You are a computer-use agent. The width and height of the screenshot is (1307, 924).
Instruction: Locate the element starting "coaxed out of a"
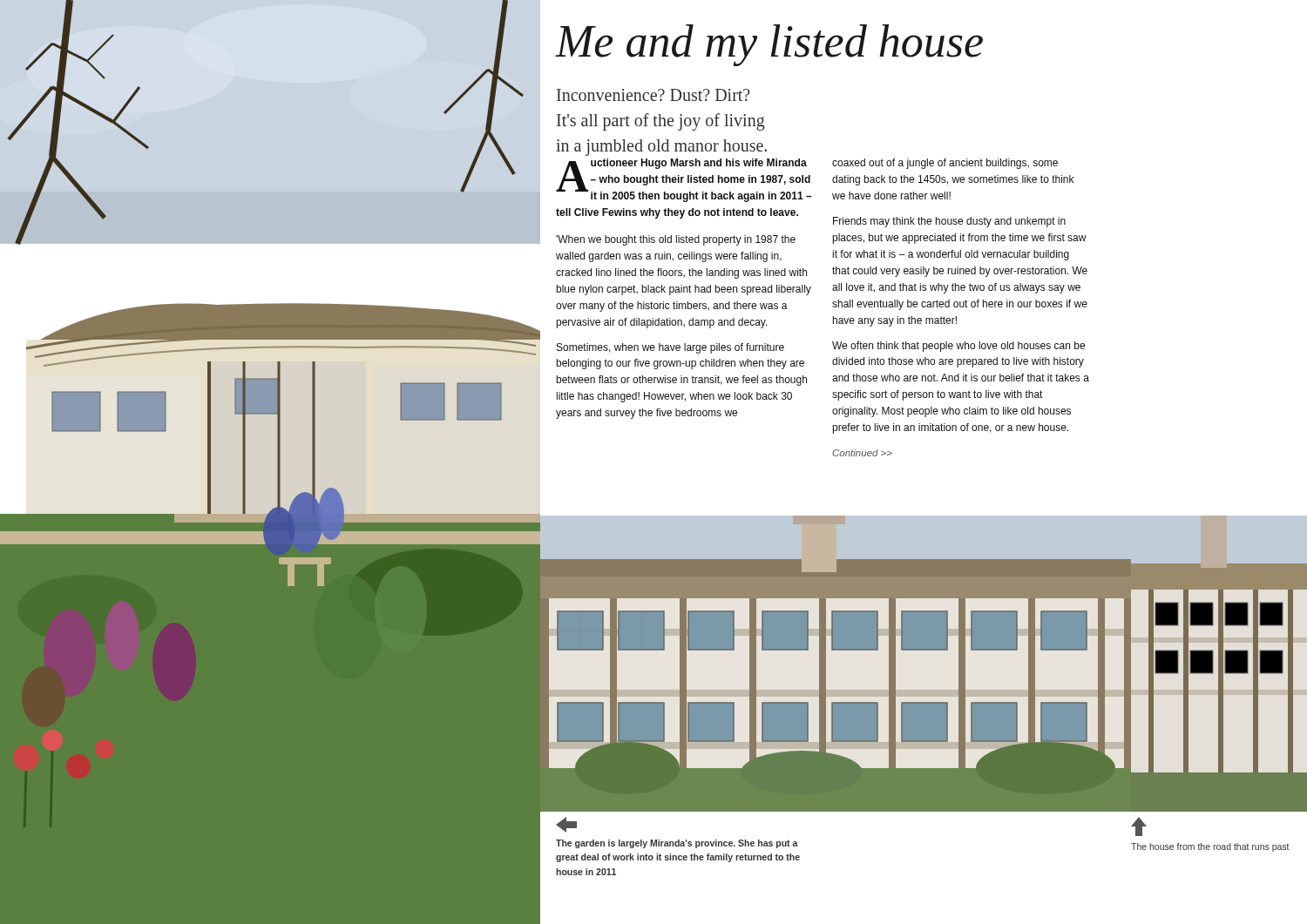pyautogui.click(x=961, y=308)
